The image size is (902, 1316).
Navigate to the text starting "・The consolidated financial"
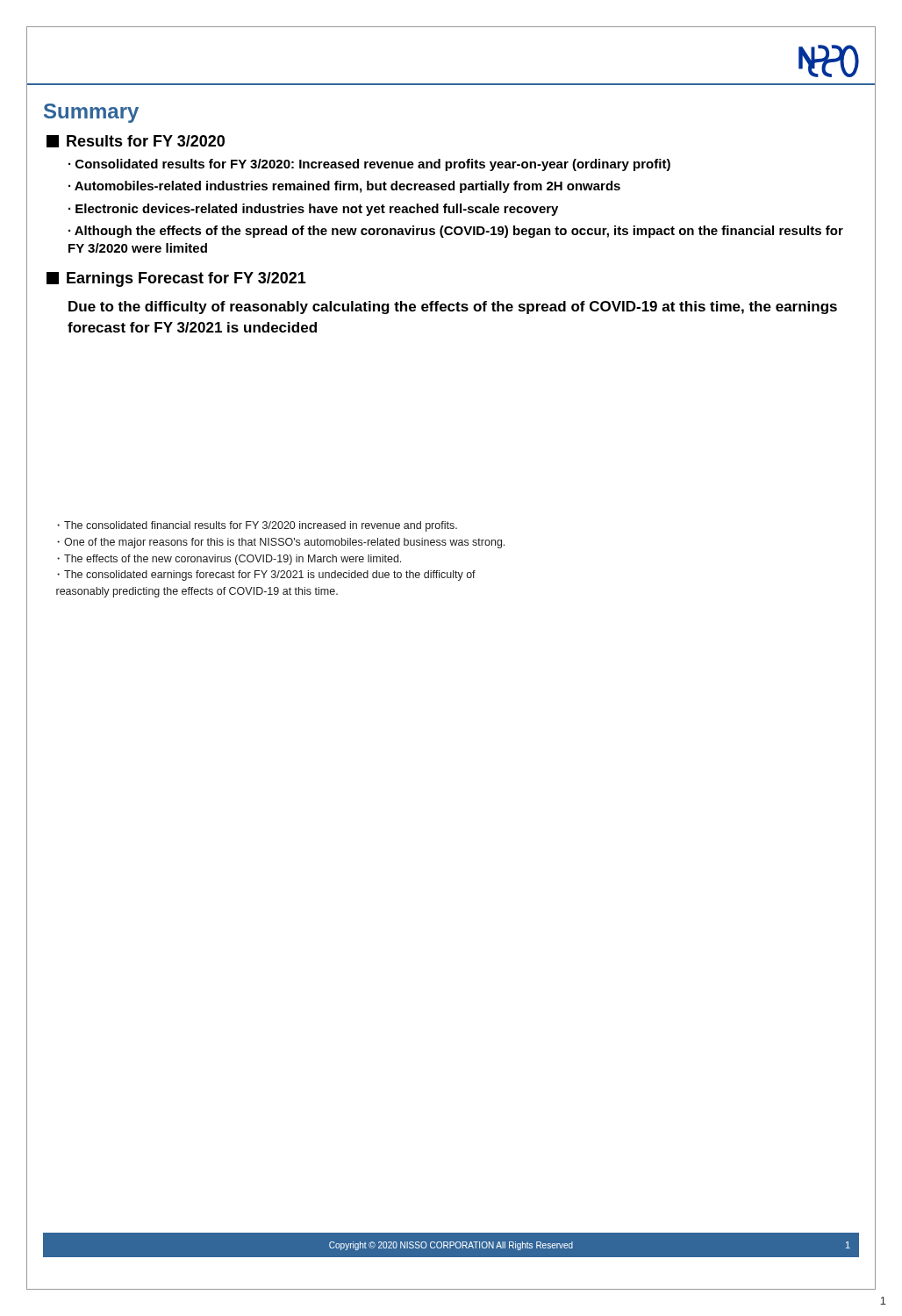451,559
